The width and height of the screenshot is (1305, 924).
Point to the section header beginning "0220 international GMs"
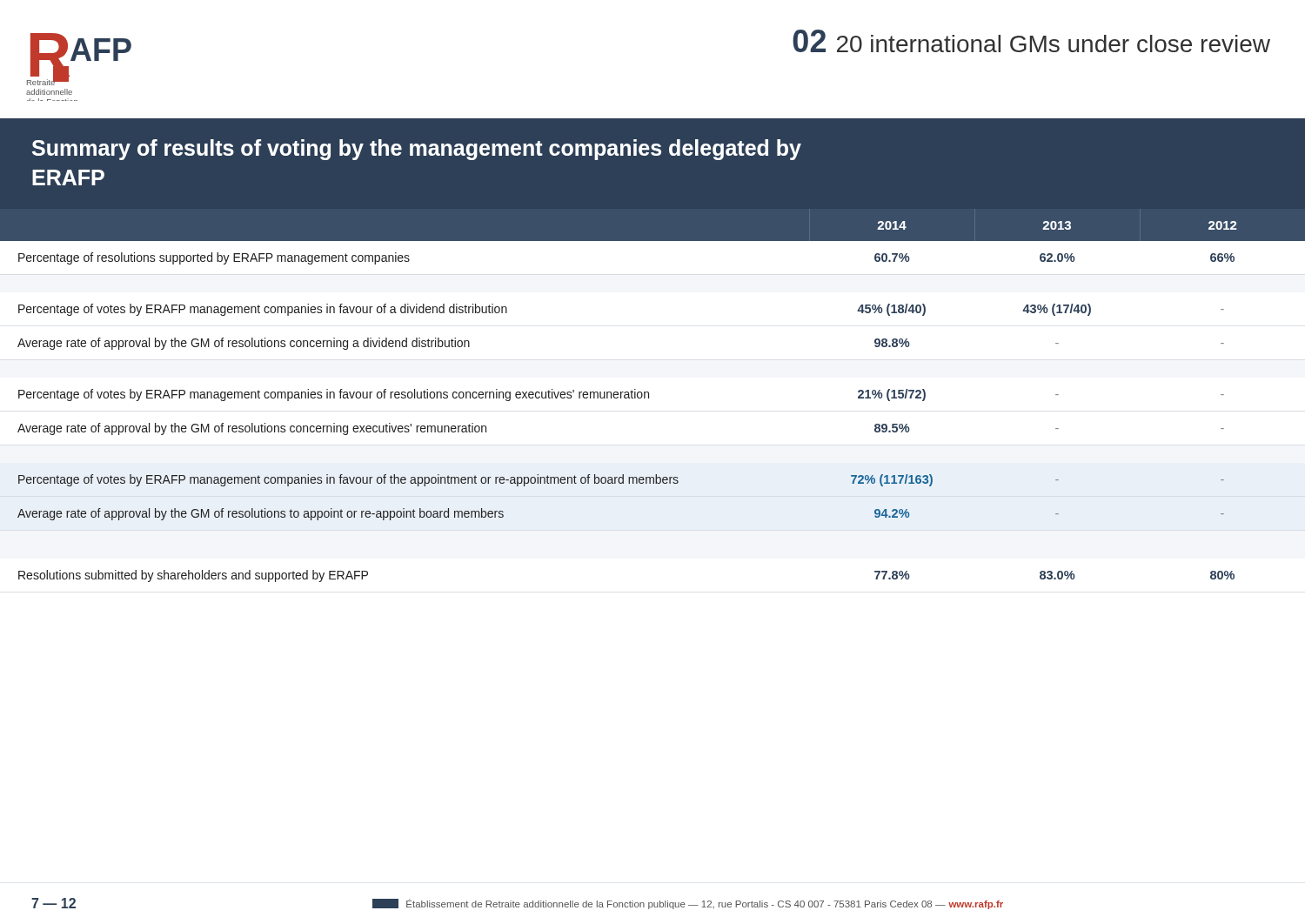pyautogui.click(x=1031, y=41)
